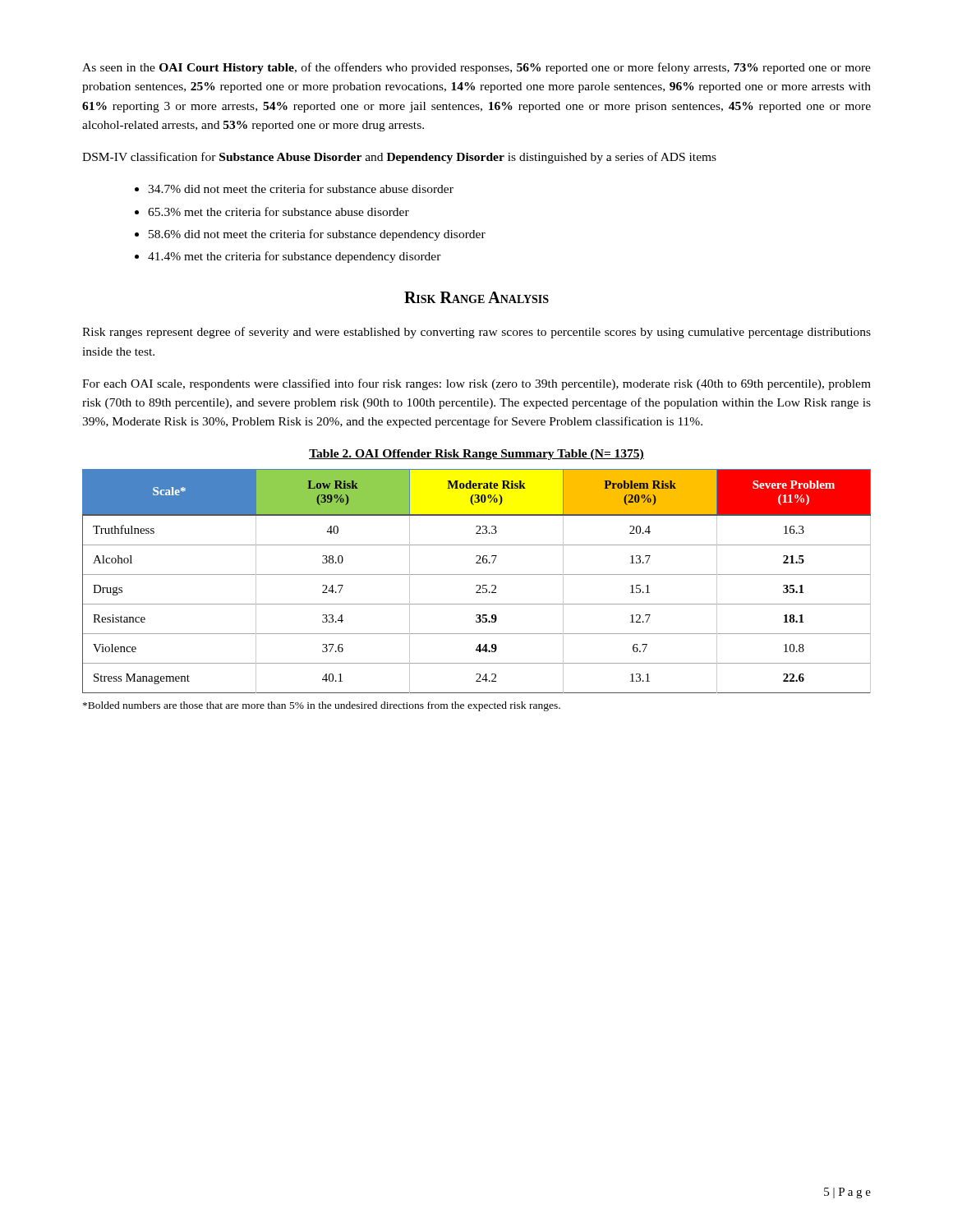Point to the block beginning "Risk ranges represent degree"
This screenshot has width=953, height=1232.
pyautogui.click(x=476, y=341)
